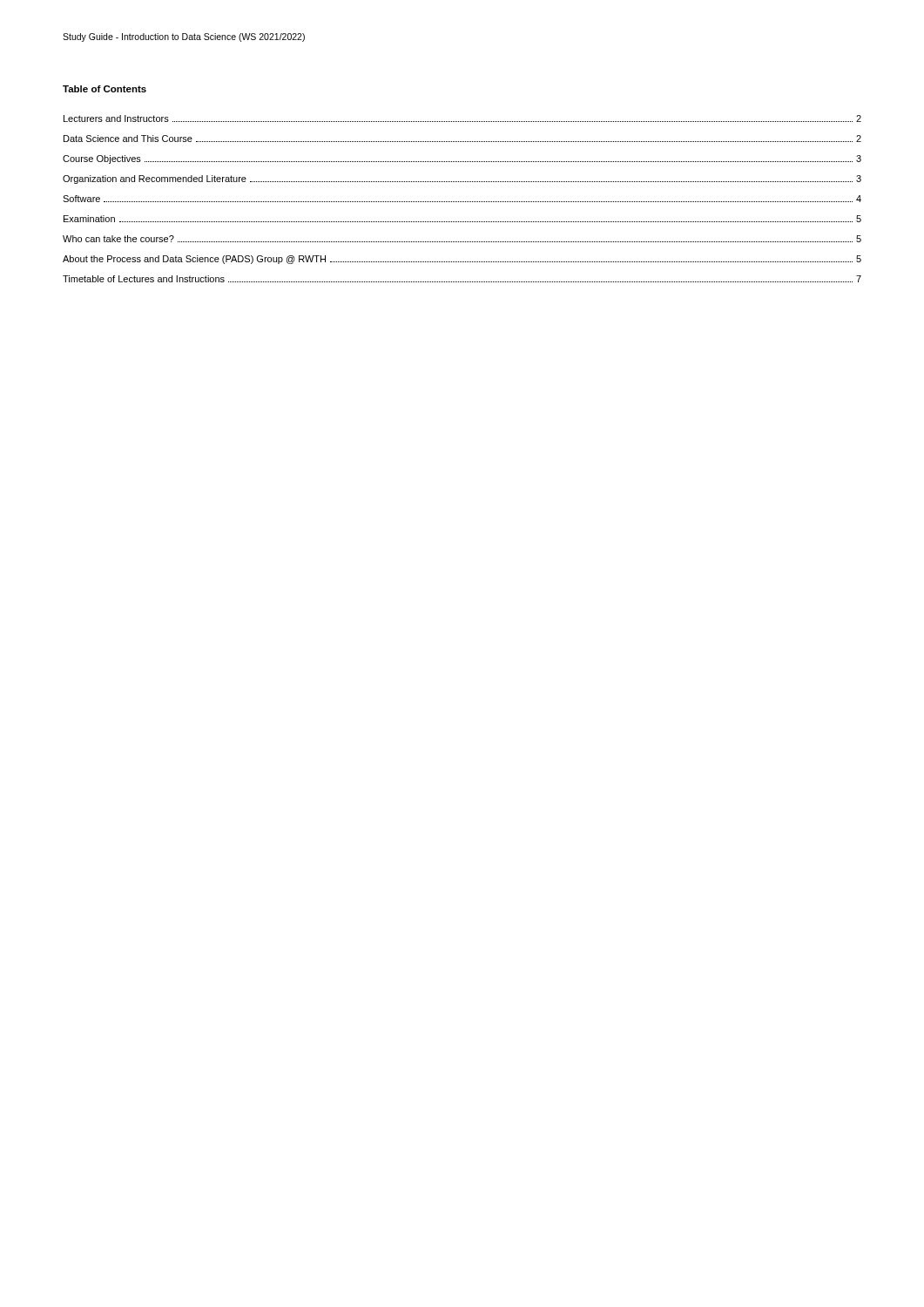Click on the region starting "Timetable of Lectures and Instructions"

tap(462, 279)
